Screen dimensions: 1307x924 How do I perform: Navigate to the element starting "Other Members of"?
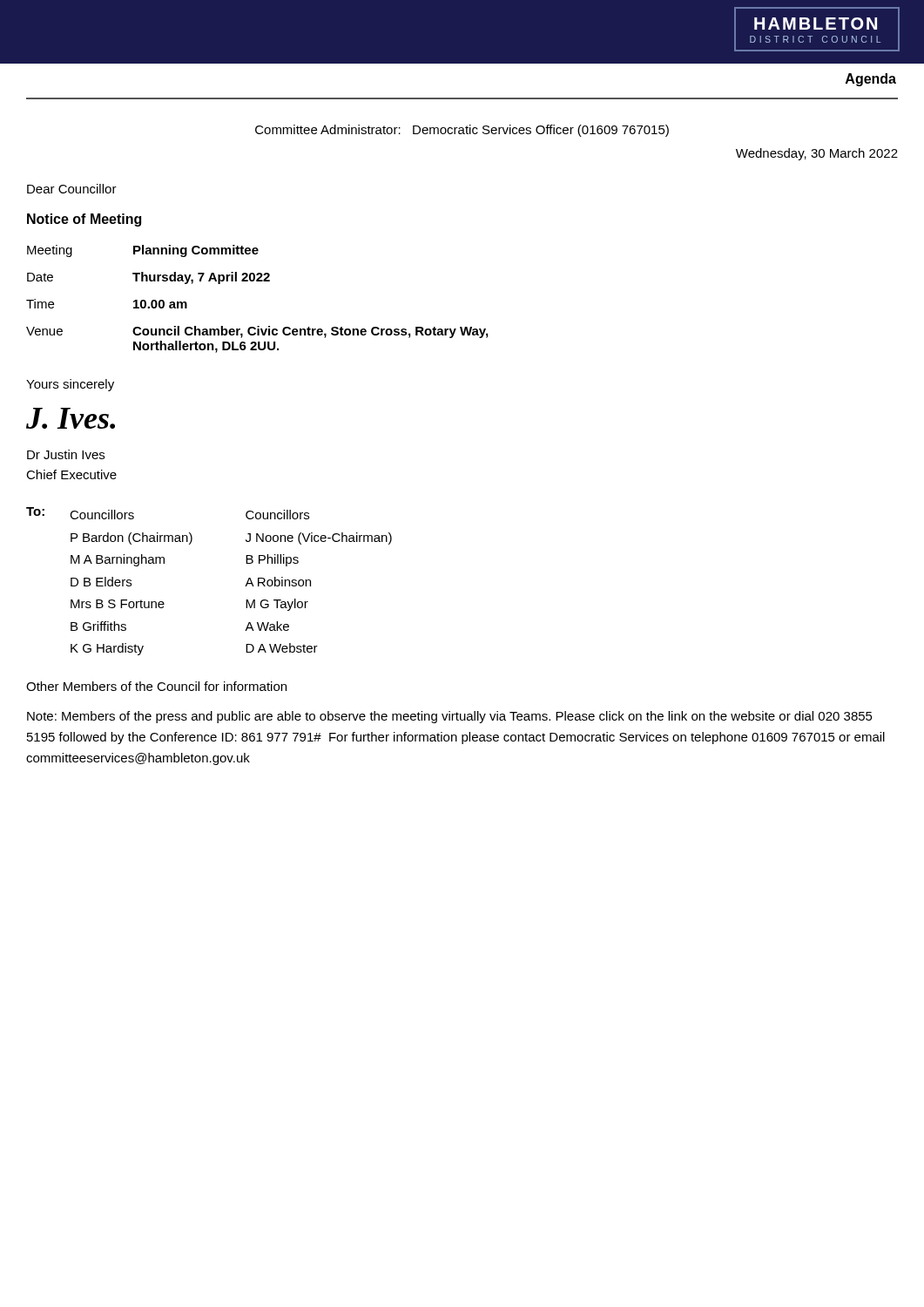pyautogui.click(x=157, y=686)
